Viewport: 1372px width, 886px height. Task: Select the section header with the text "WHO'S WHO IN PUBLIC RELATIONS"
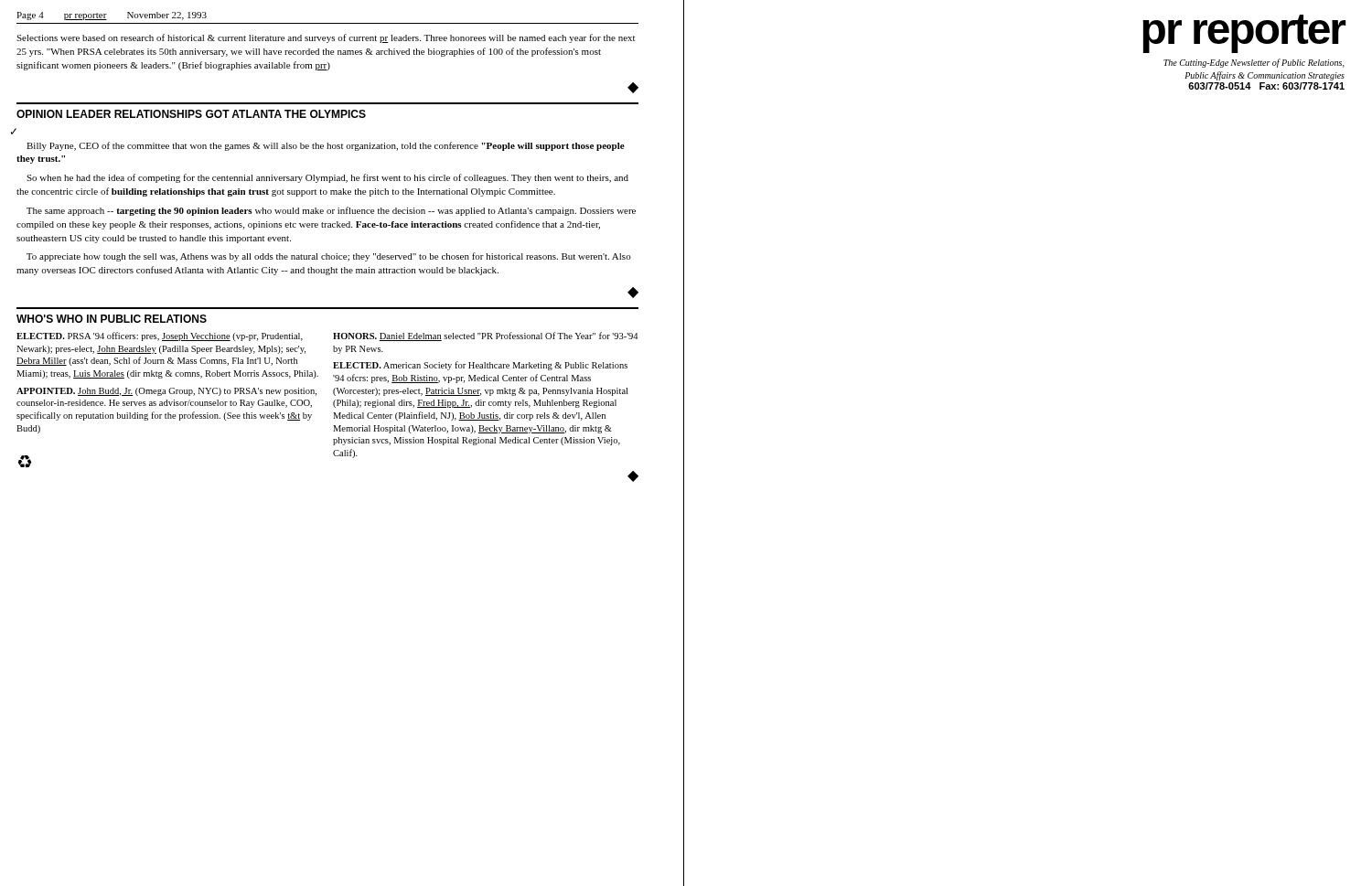(112, 319)
